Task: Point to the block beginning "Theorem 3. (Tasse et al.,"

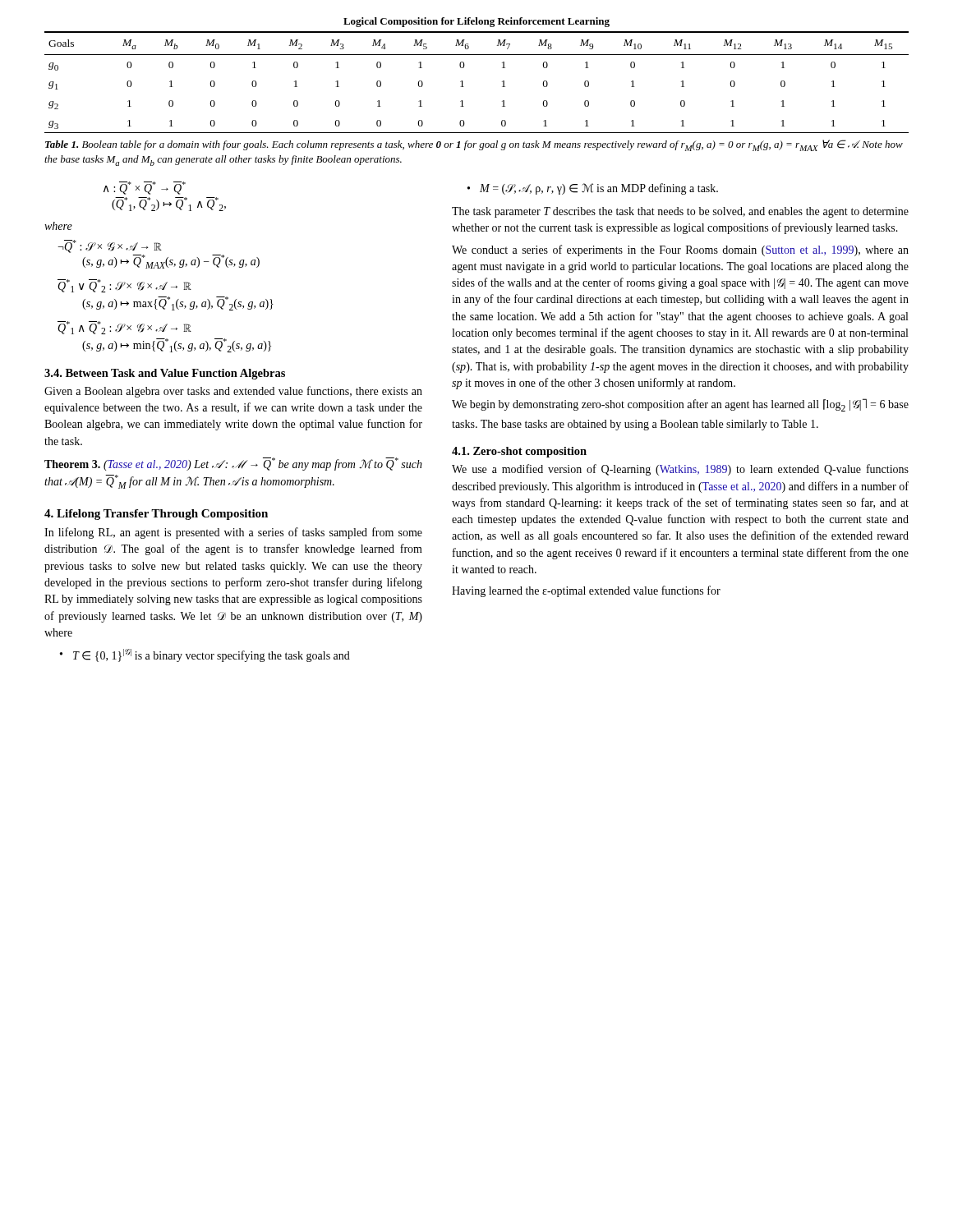Action: point(233,474)
